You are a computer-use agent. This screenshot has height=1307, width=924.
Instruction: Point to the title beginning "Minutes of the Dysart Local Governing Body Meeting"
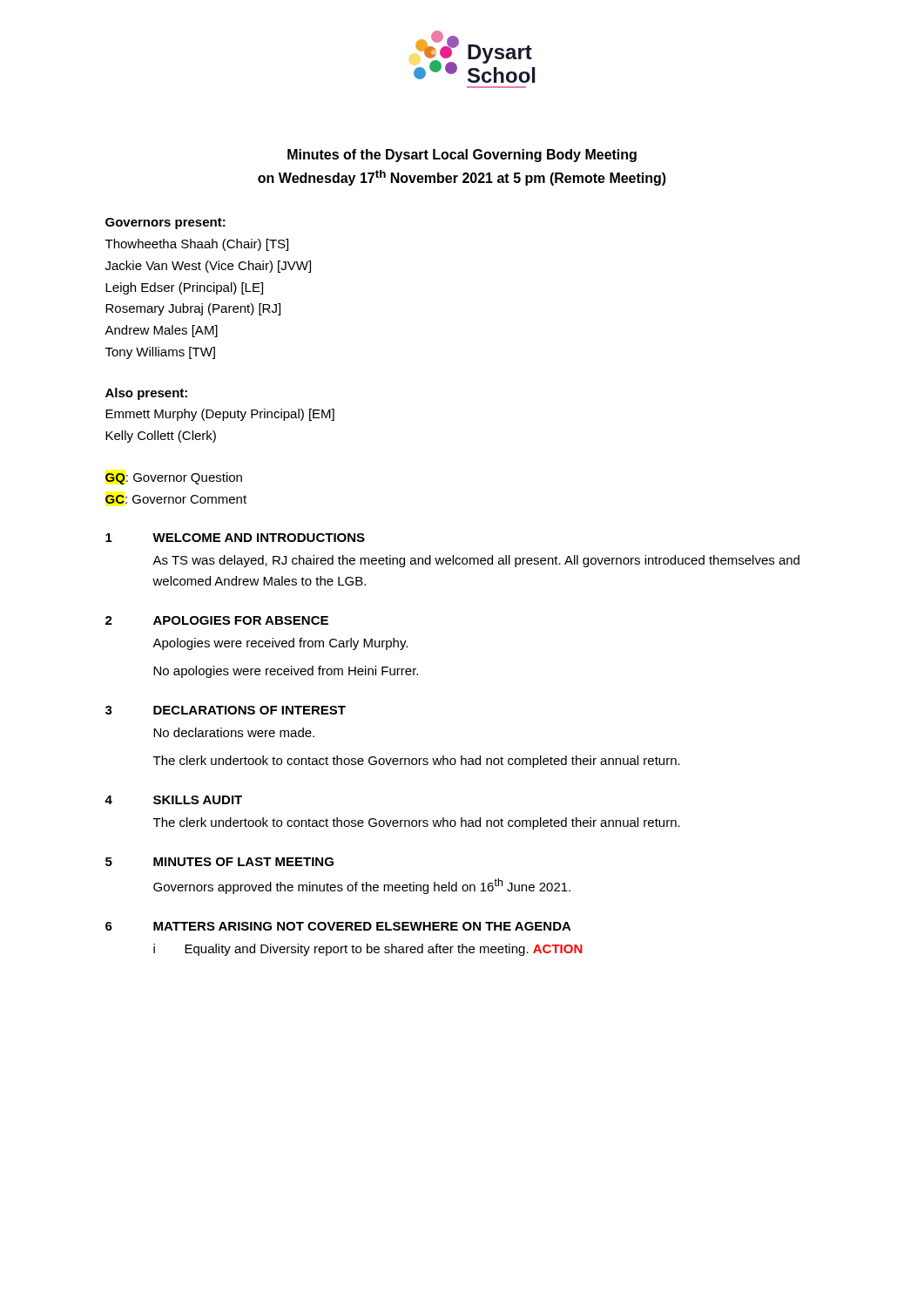point(462,167)
